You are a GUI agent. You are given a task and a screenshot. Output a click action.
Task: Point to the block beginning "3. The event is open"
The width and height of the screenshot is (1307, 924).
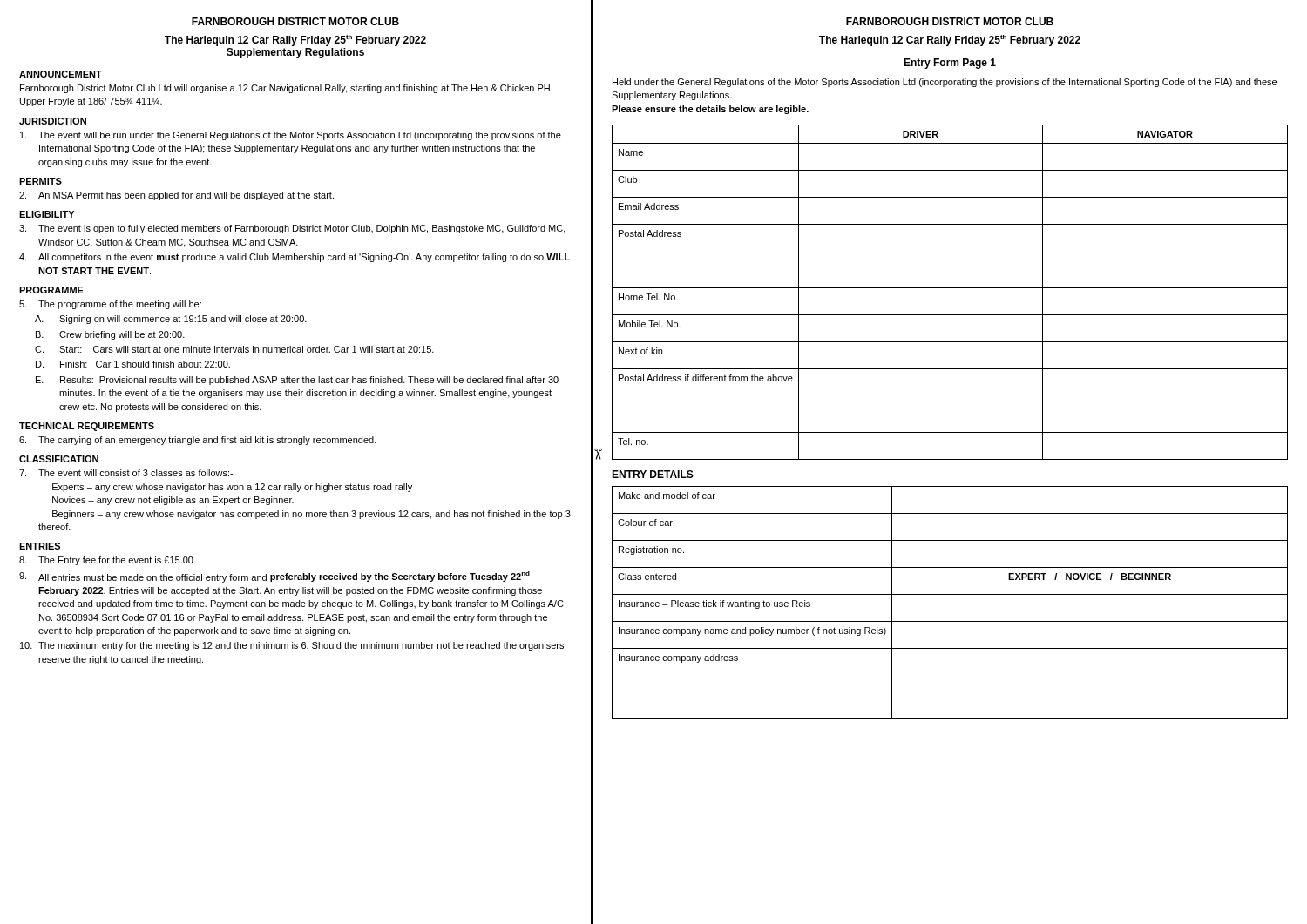click(295, 236)
